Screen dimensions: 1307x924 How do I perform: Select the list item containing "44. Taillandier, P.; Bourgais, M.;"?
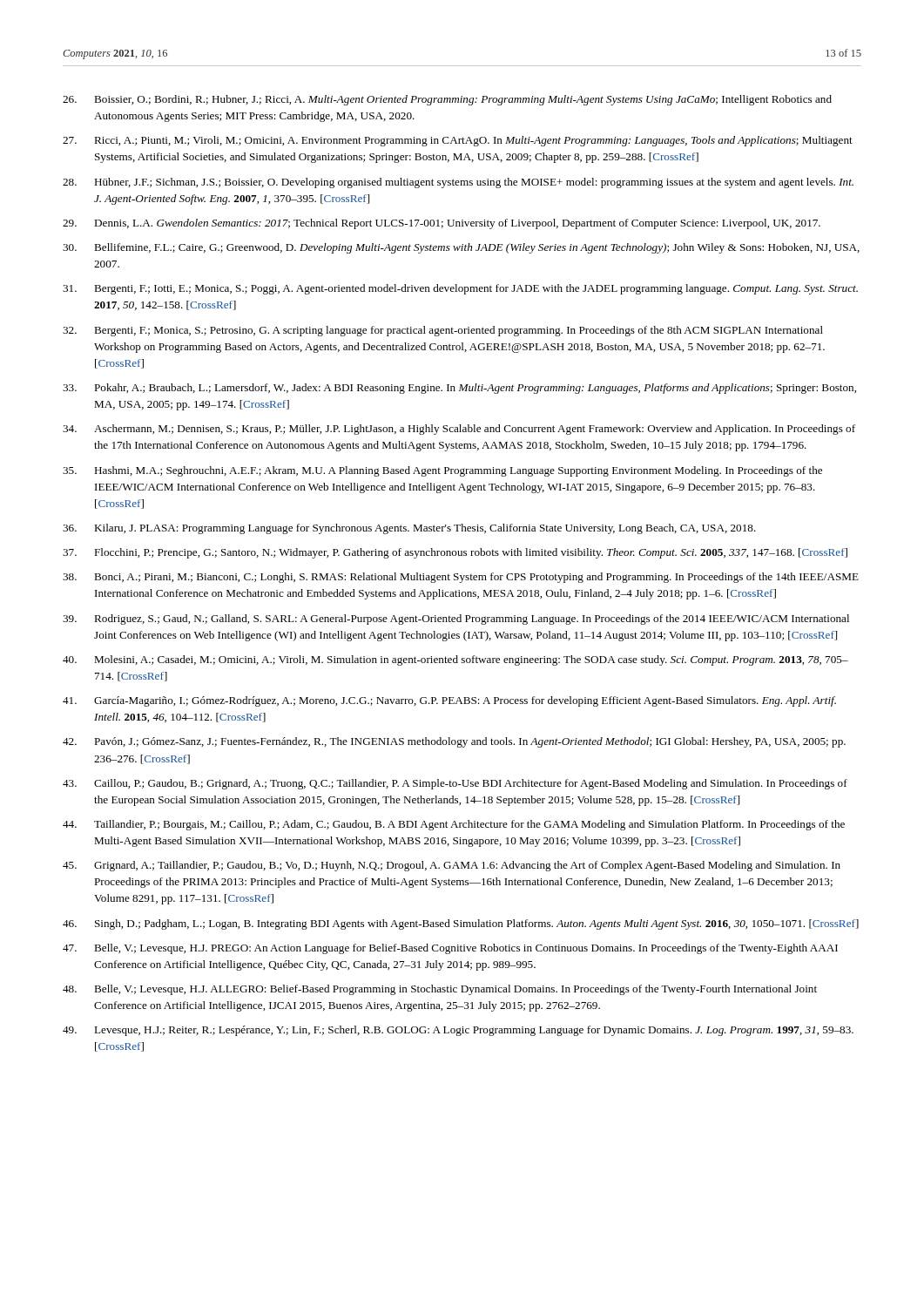[x=462, y=832]
